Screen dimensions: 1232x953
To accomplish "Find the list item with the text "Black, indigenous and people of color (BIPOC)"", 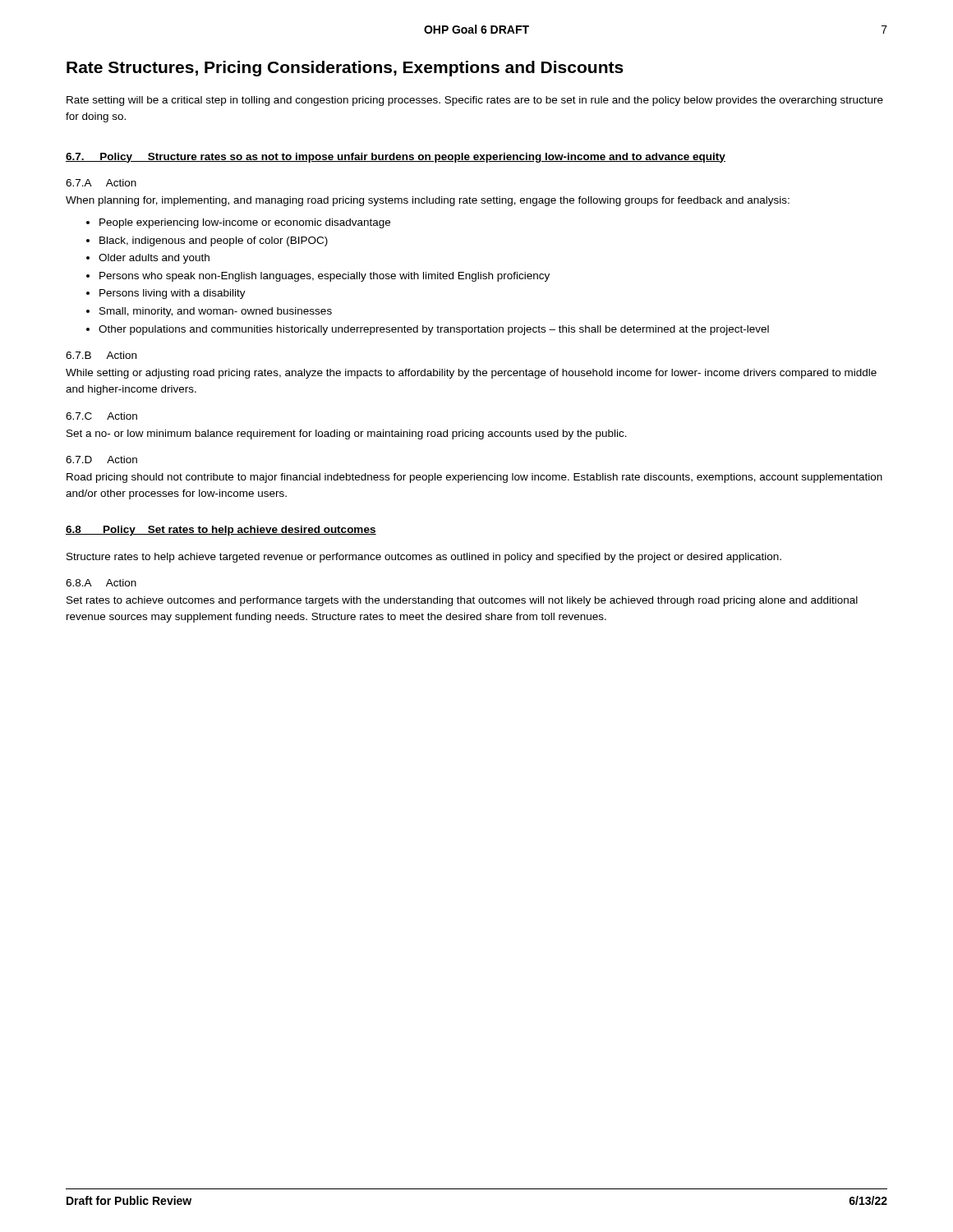I will point(213,240).
